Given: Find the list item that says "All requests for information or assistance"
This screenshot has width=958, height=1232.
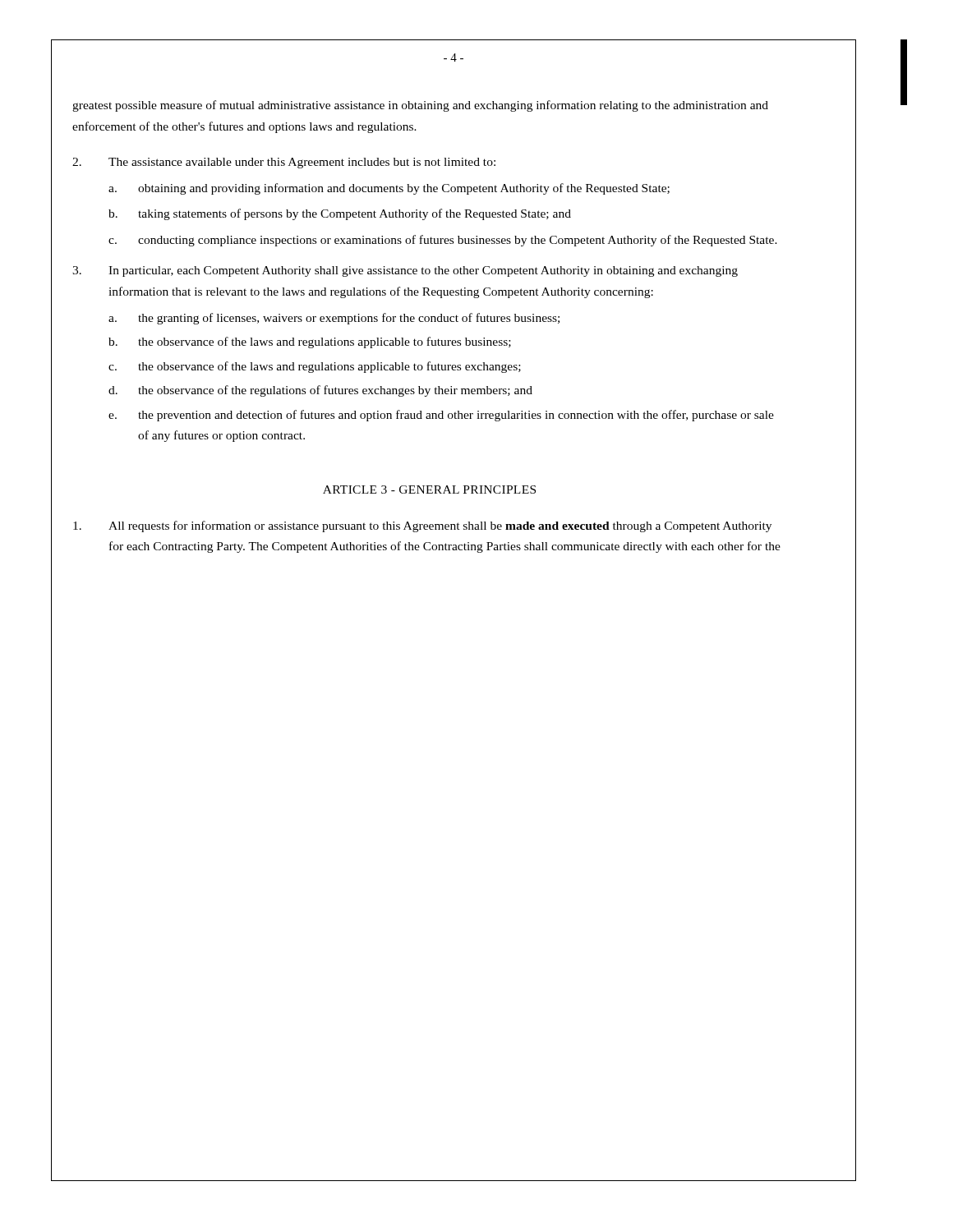Looking at the screenshot, I should click(x=430, y=536).
